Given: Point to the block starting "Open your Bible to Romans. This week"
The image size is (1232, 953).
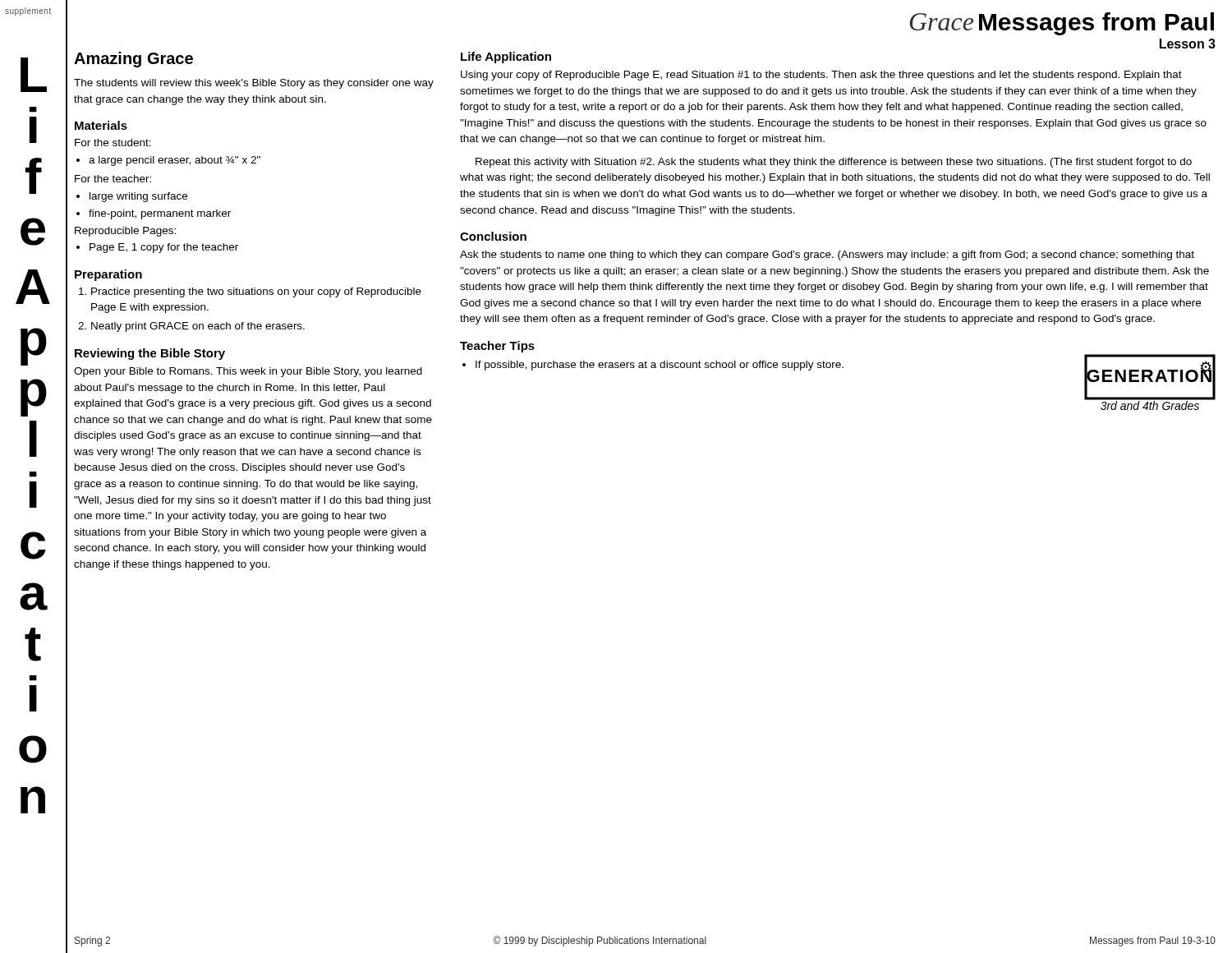Looking at the screenshot, I should pyautogui.click(x=255, y=468).
